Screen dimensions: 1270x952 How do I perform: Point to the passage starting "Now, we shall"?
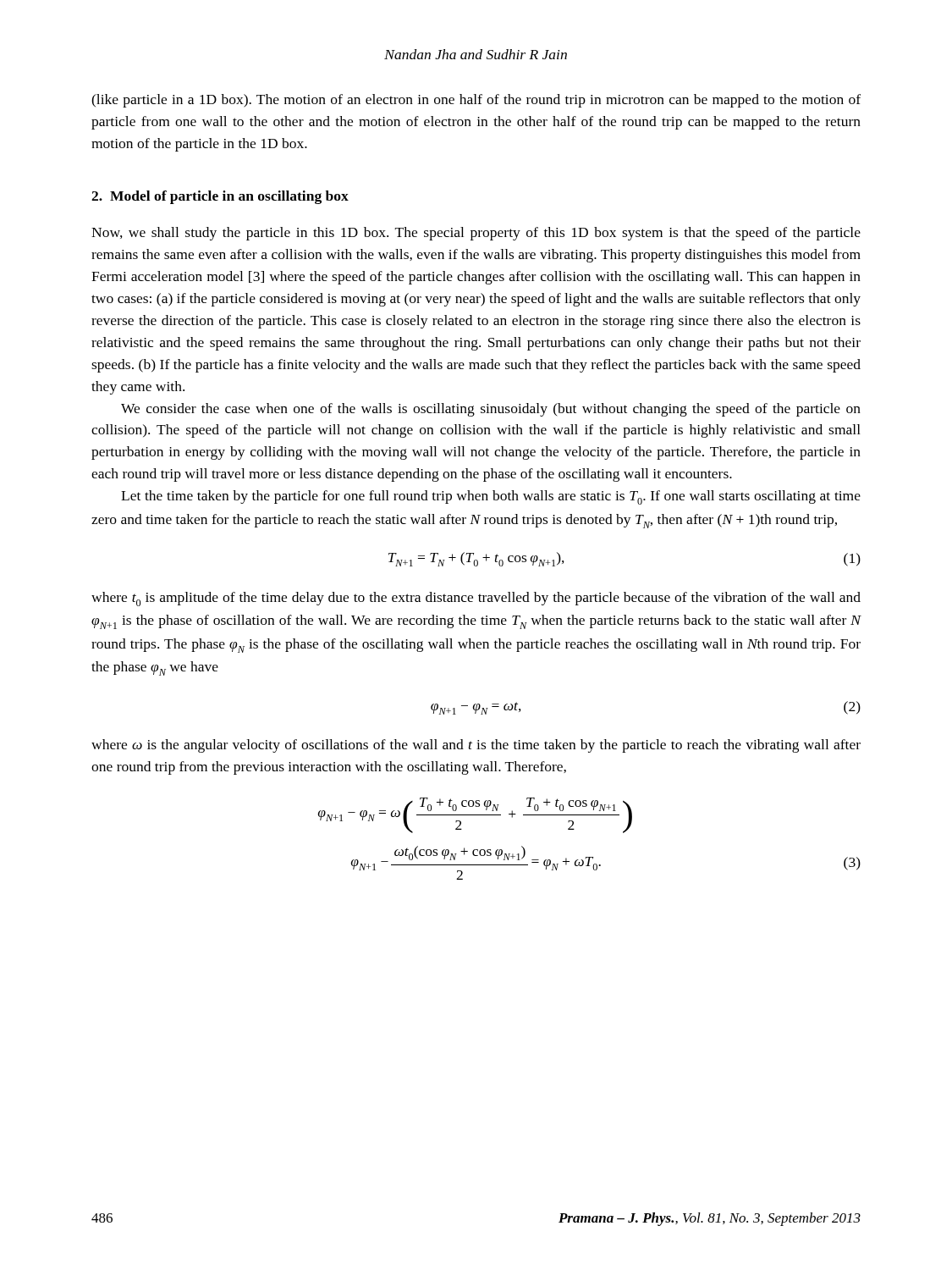point(476,377)
